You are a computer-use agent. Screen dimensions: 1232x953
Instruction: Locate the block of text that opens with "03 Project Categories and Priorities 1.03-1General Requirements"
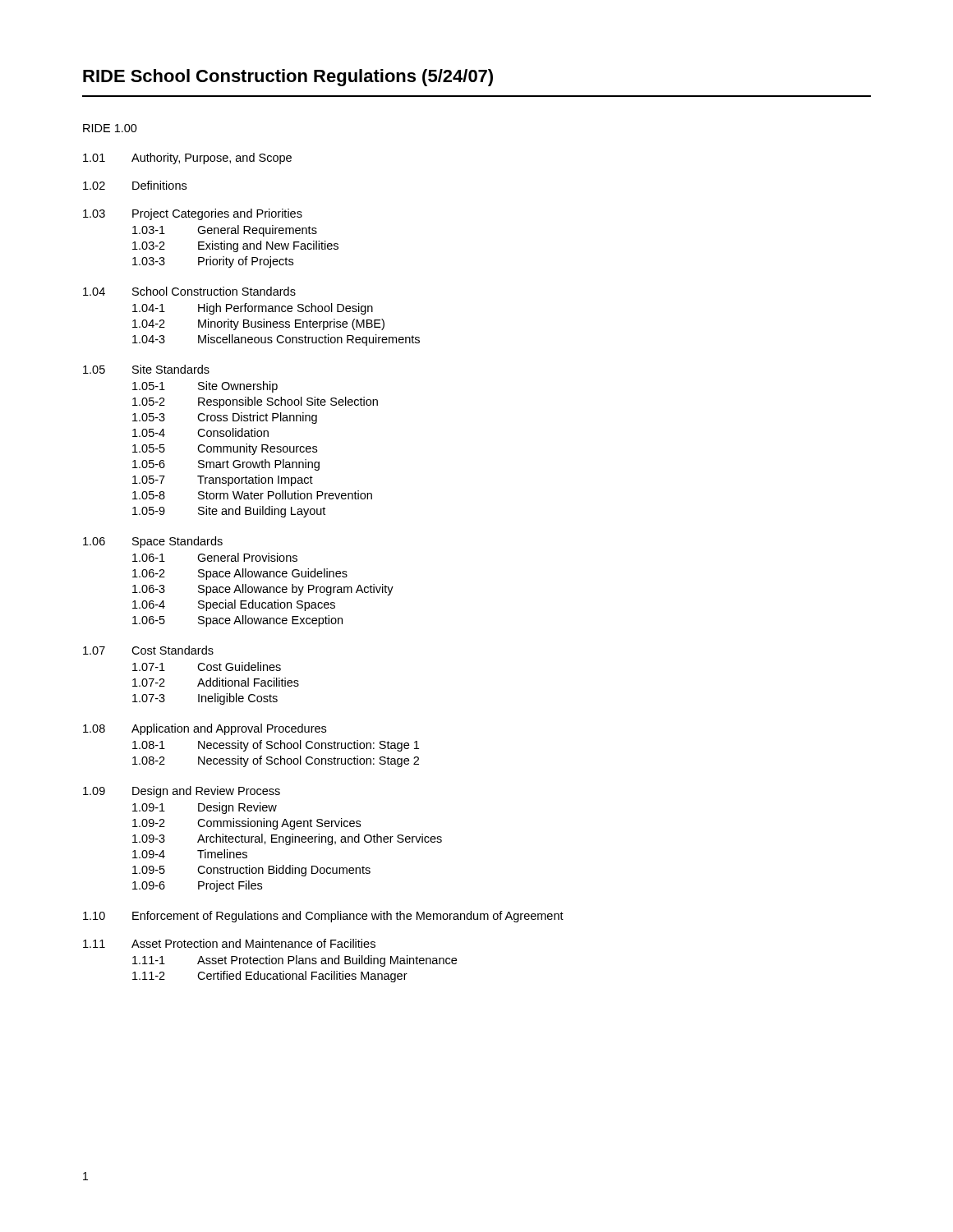[x=193, y=214]
